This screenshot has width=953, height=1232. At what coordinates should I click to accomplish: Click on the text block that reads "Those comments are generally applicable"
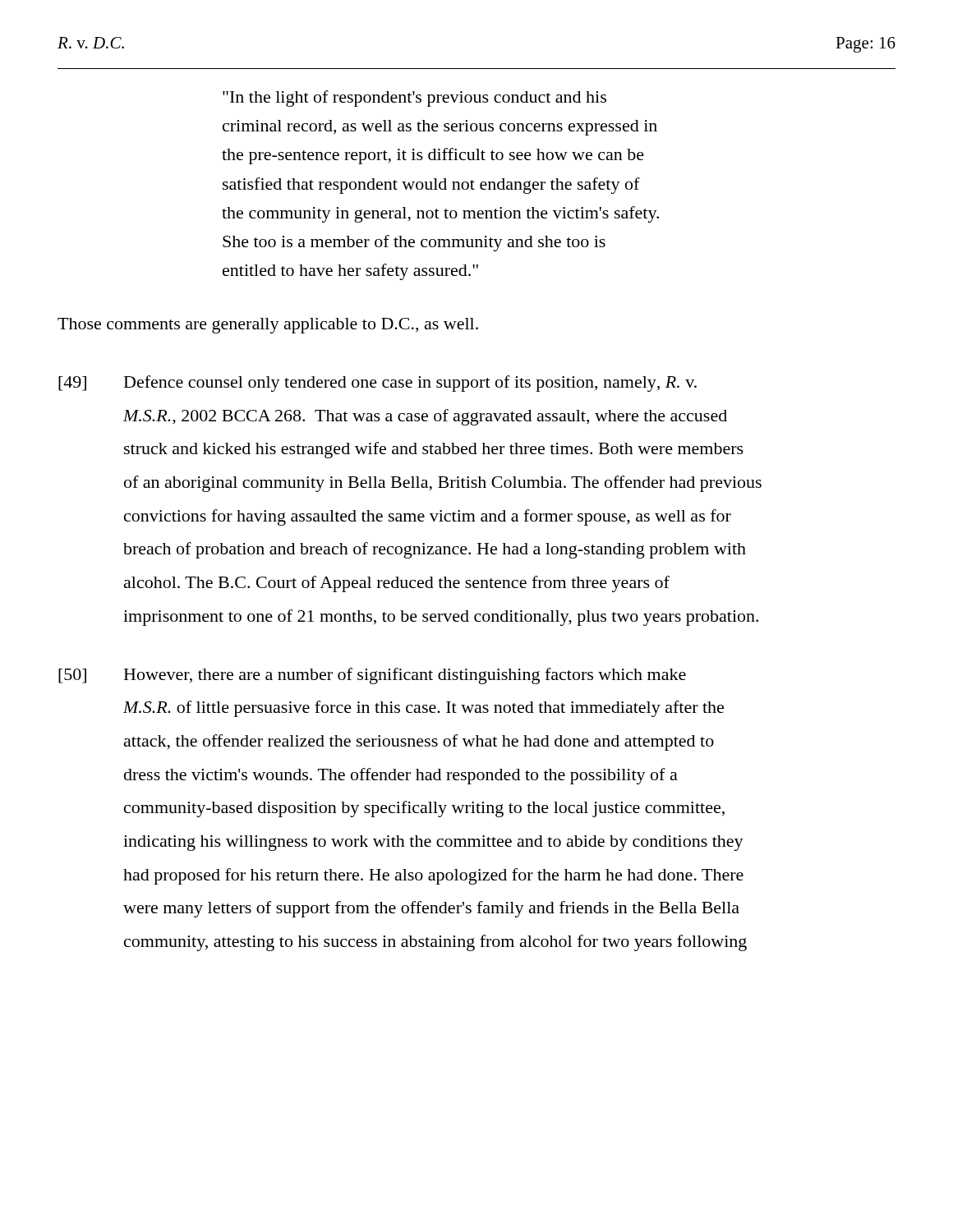click(268, 323)
